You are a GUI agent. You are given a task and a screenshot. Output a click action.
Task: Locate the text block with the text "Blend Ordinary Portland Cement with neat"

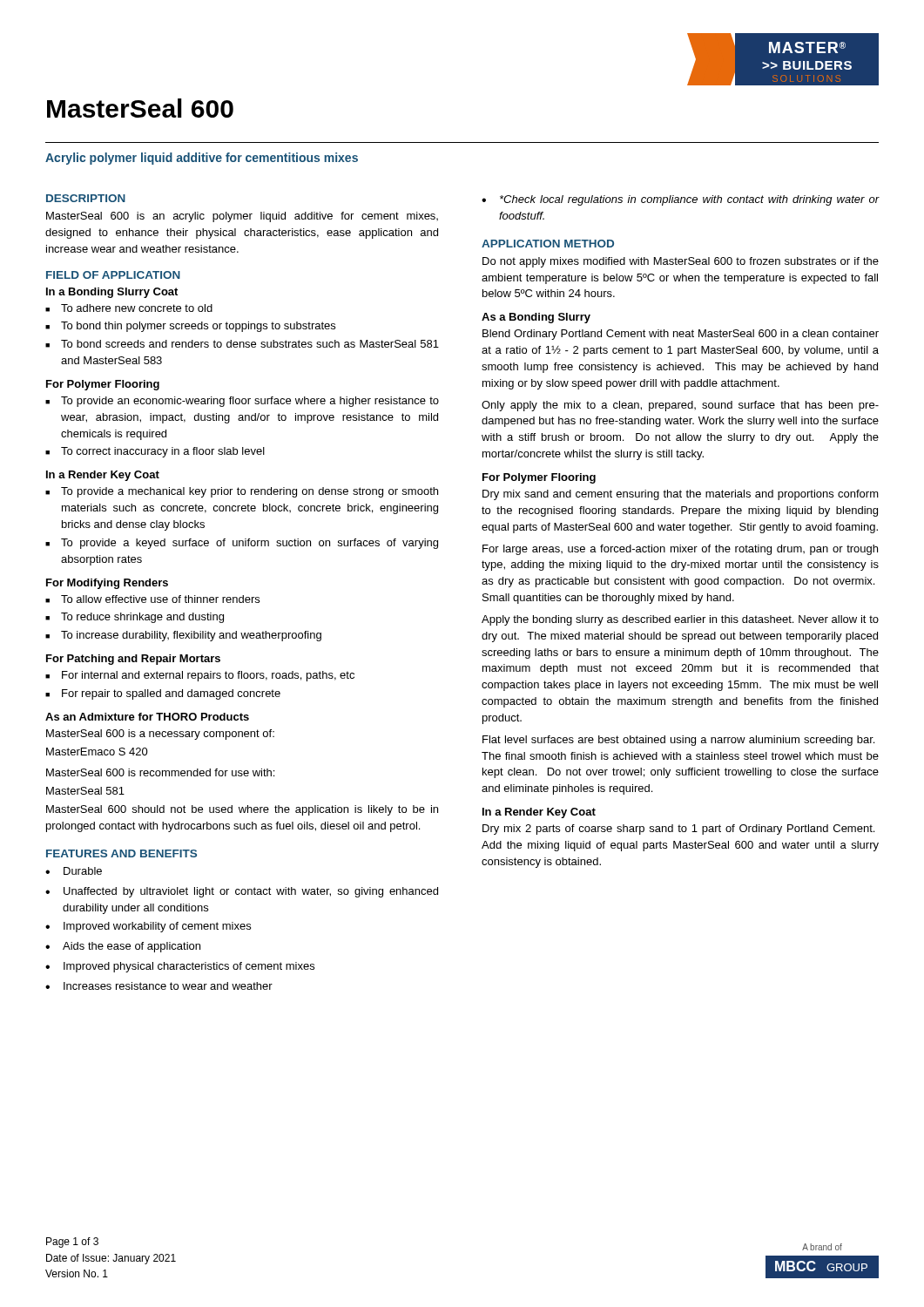click(x=680, y=358)
